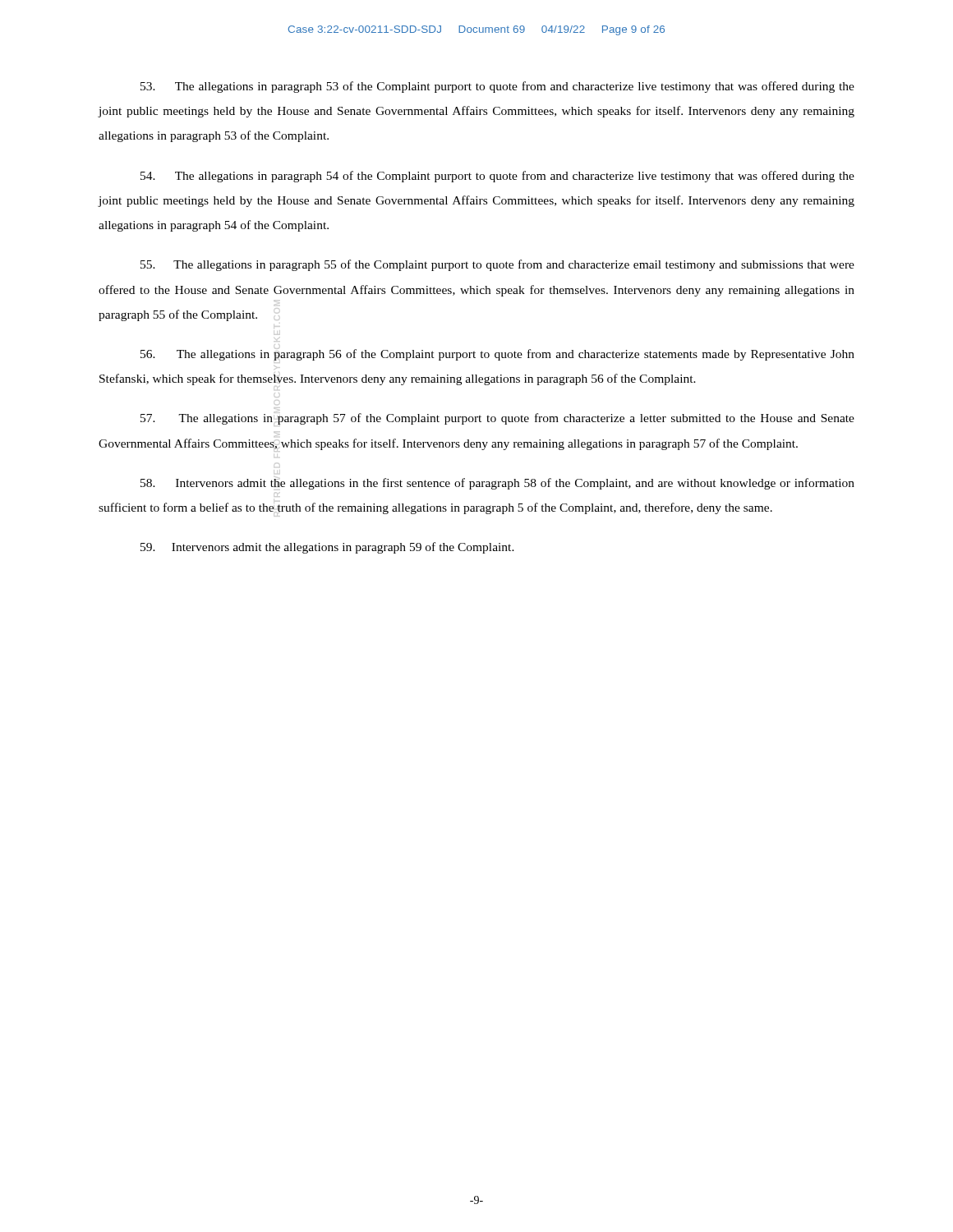Click on the passage starting "The allegations in paragraph 56 of the Complaint"

(476, 366)
